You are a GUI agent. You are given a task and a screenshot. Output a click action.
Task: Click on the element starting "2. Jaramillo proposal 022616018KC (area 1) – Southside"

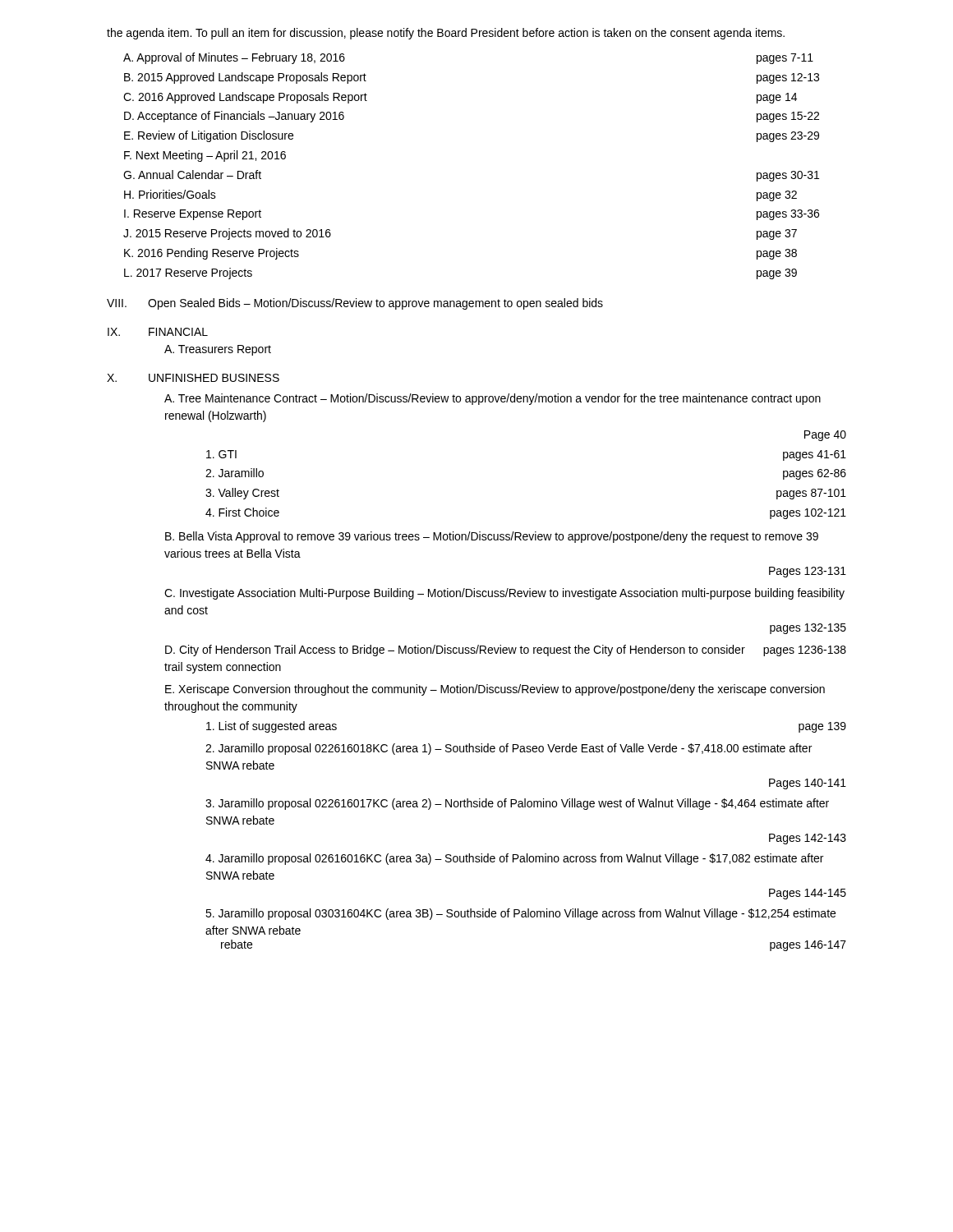[509, 749]
